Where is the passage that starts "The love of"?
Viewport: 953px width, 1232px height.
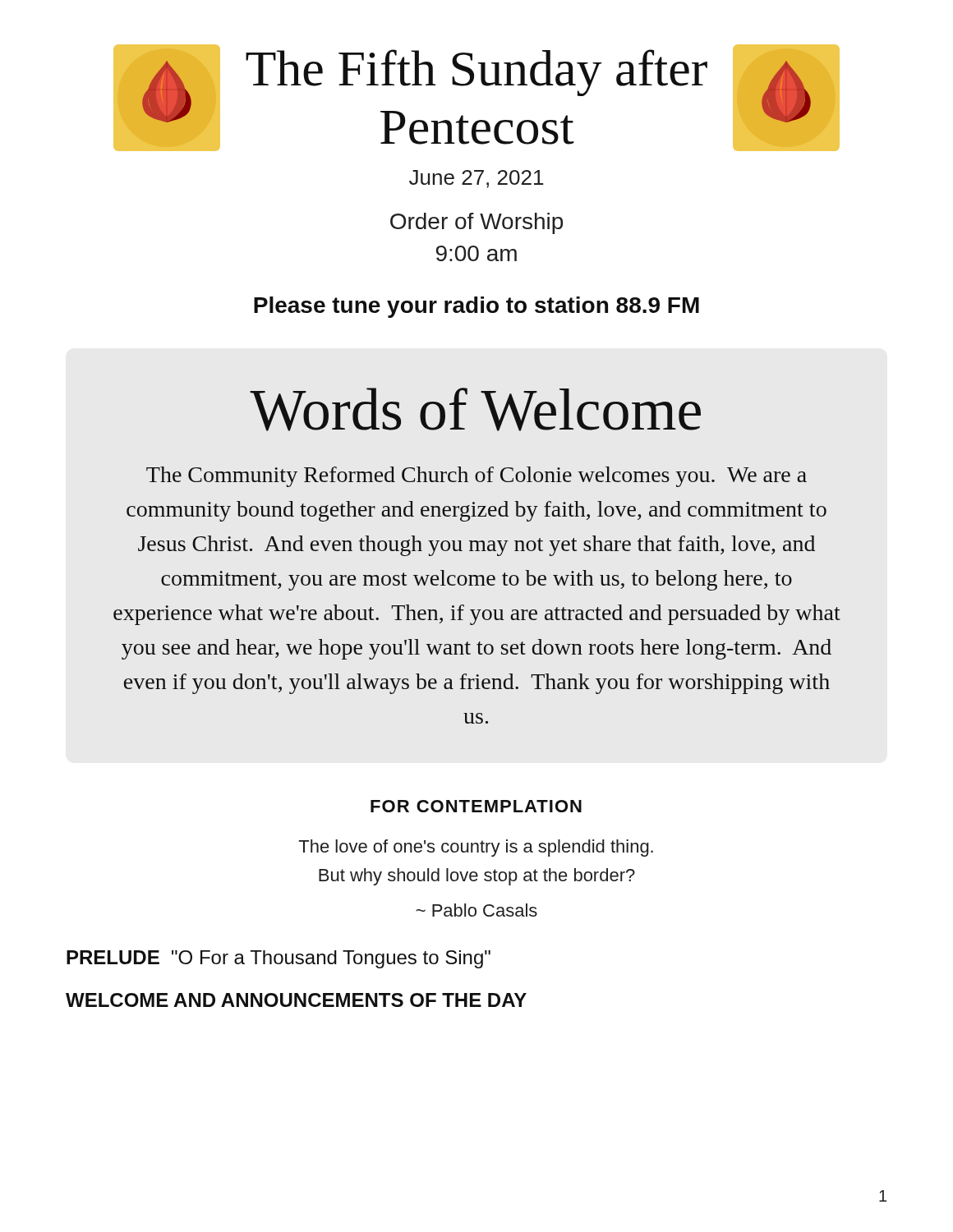(476, 861)
